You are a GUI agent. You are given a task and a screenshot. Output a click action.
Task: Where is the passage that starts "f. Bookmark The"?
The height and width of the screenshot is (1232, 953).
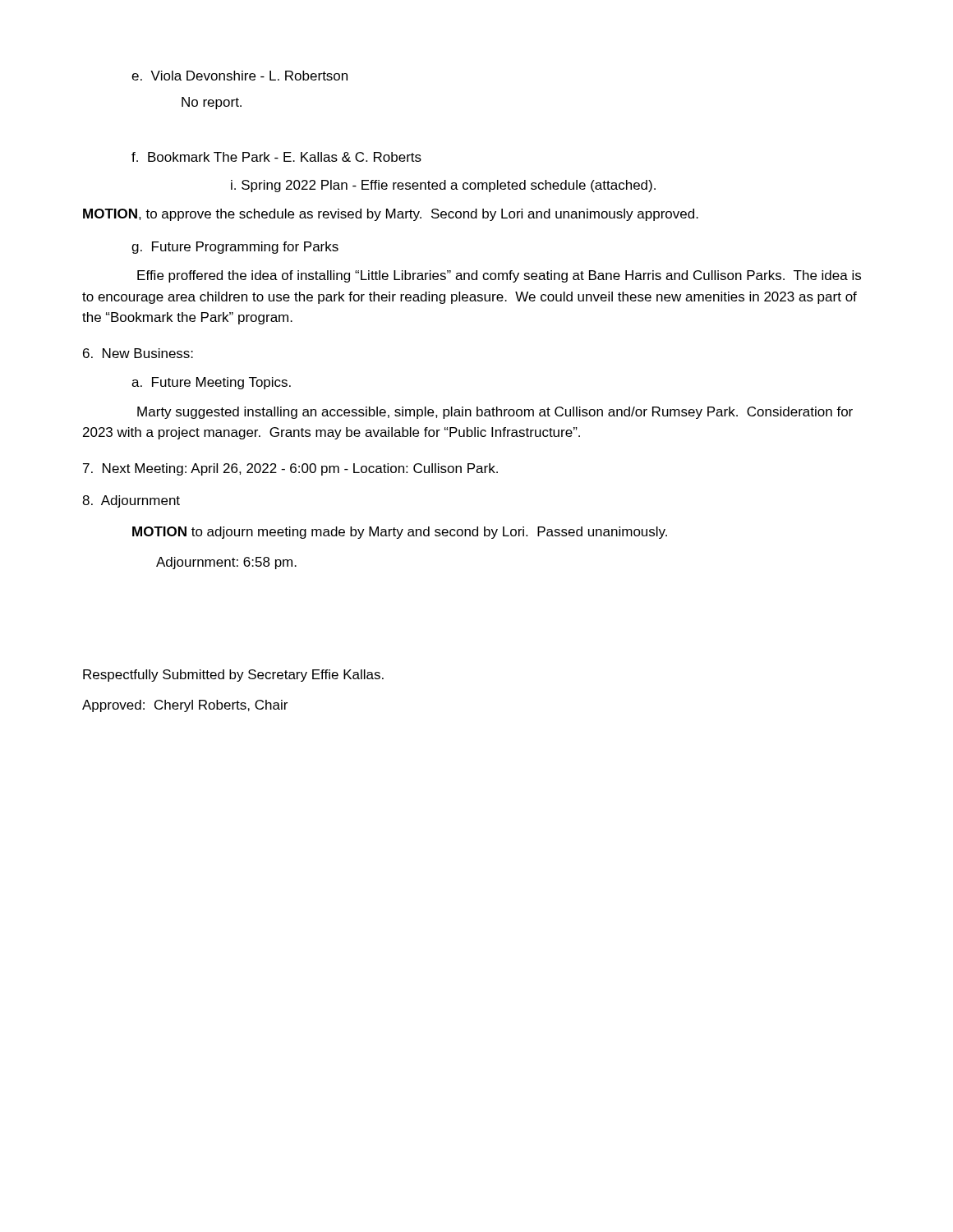pyautogui.click(x=276, y=157)
